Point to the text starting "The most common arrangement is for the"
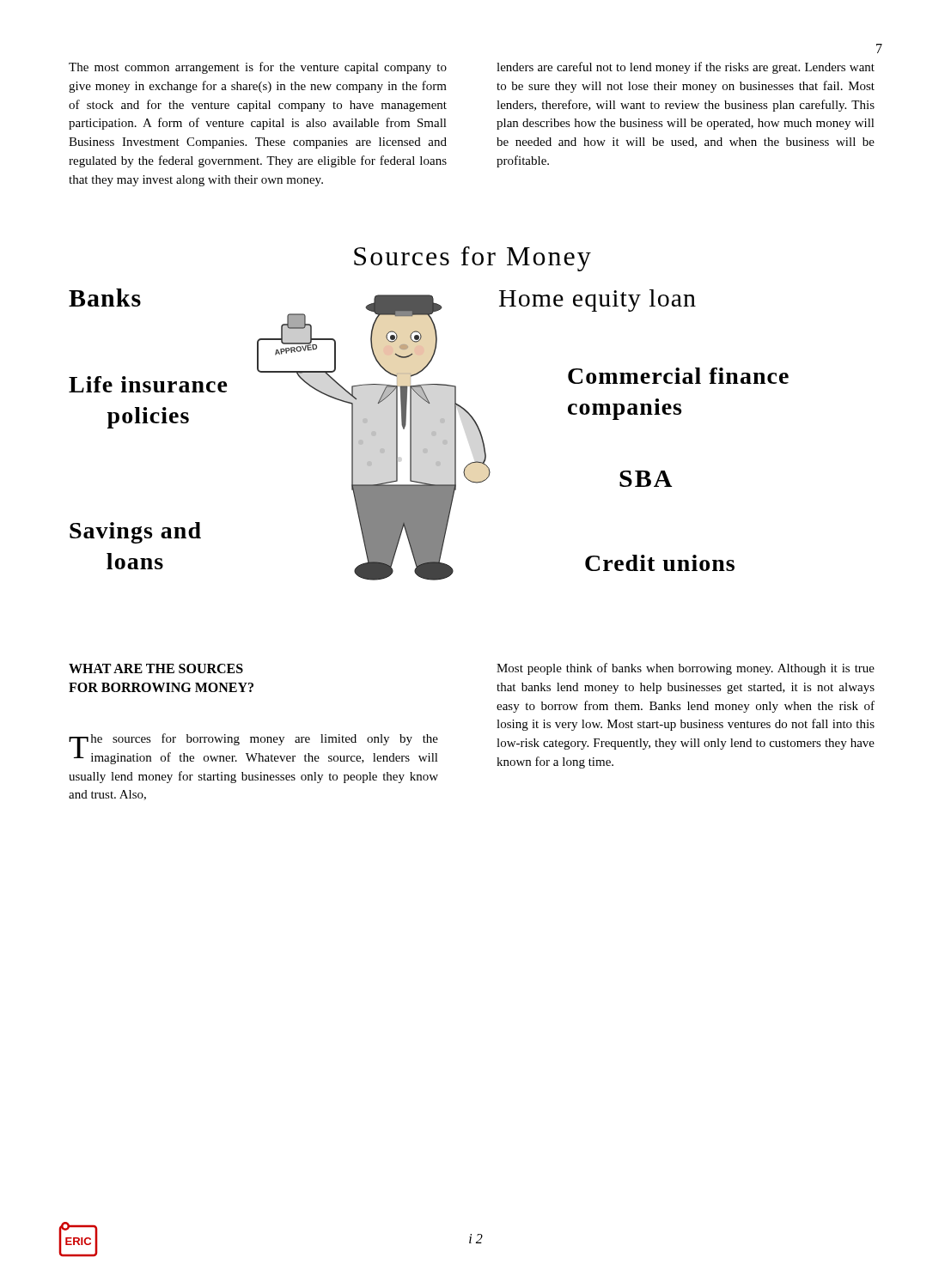The width and height of the screenshot is (951, 1288). (258, 123)
